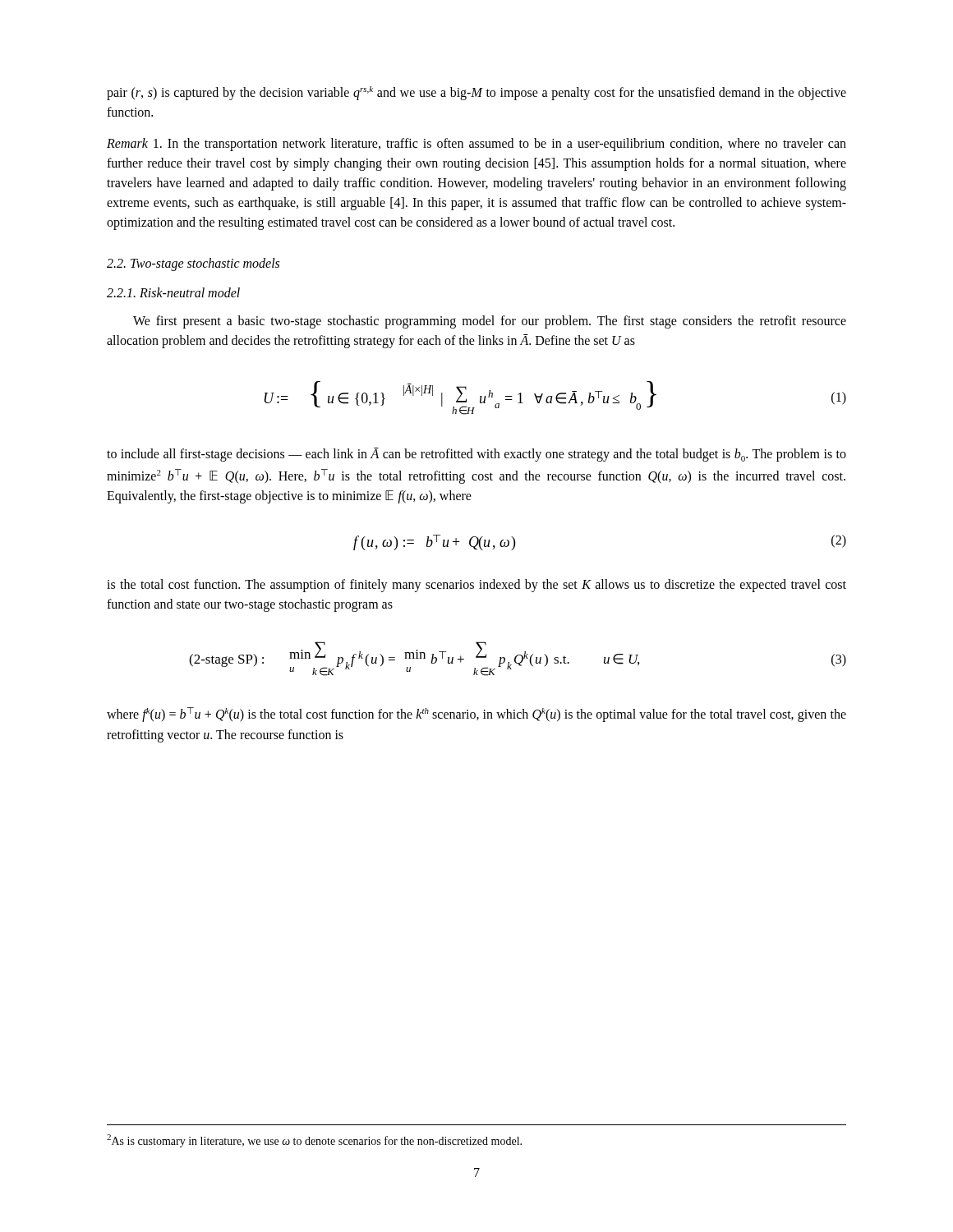Image resolution: width=953 pixels, height=1232 pixels.
Task: Navigate to the text starting "We first present"
Action: click(476, 331)
